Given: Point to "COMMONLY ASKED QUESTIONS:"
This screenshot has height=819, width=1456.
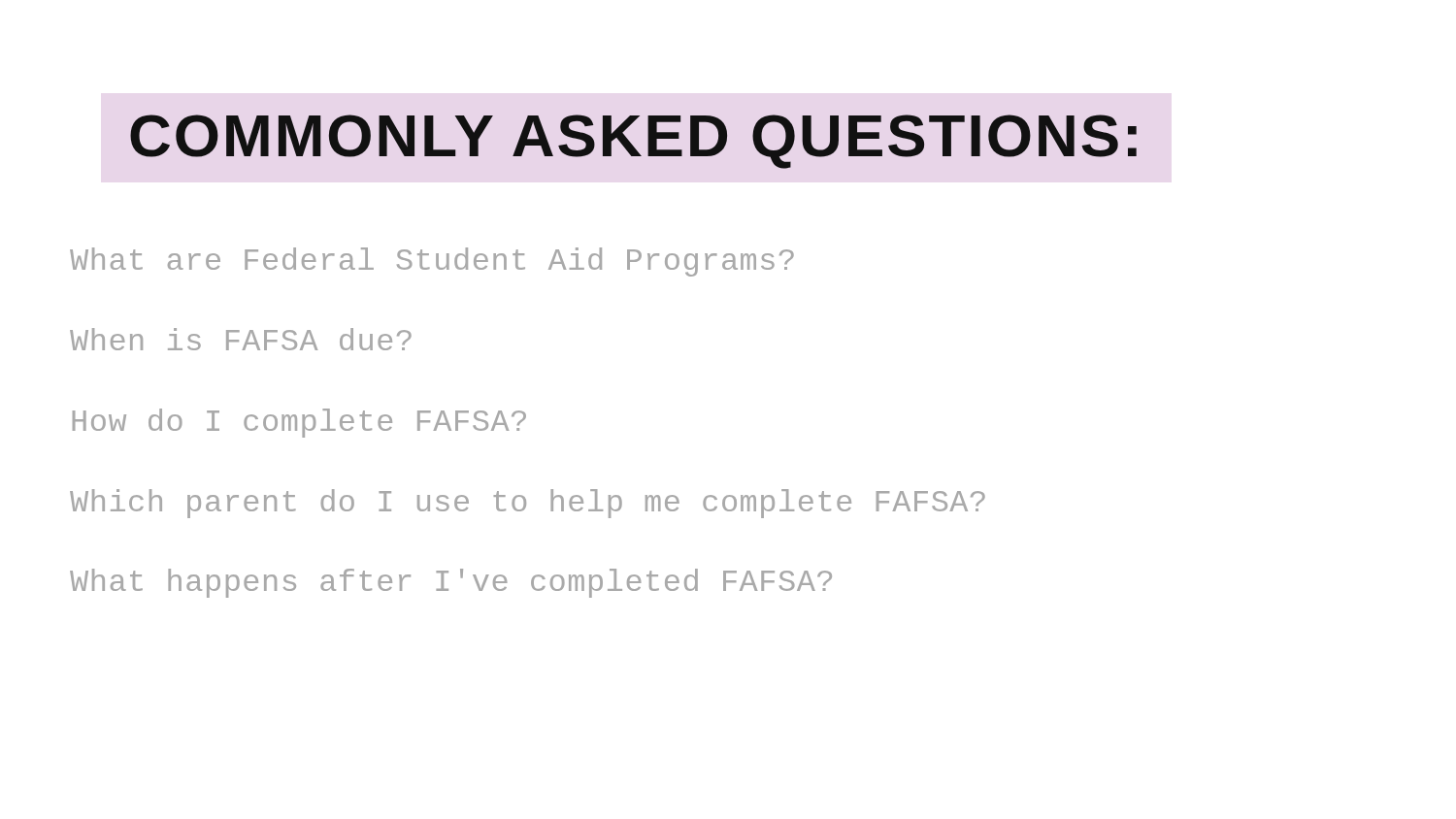Looking at the screenshot, I should coord(636,138).
